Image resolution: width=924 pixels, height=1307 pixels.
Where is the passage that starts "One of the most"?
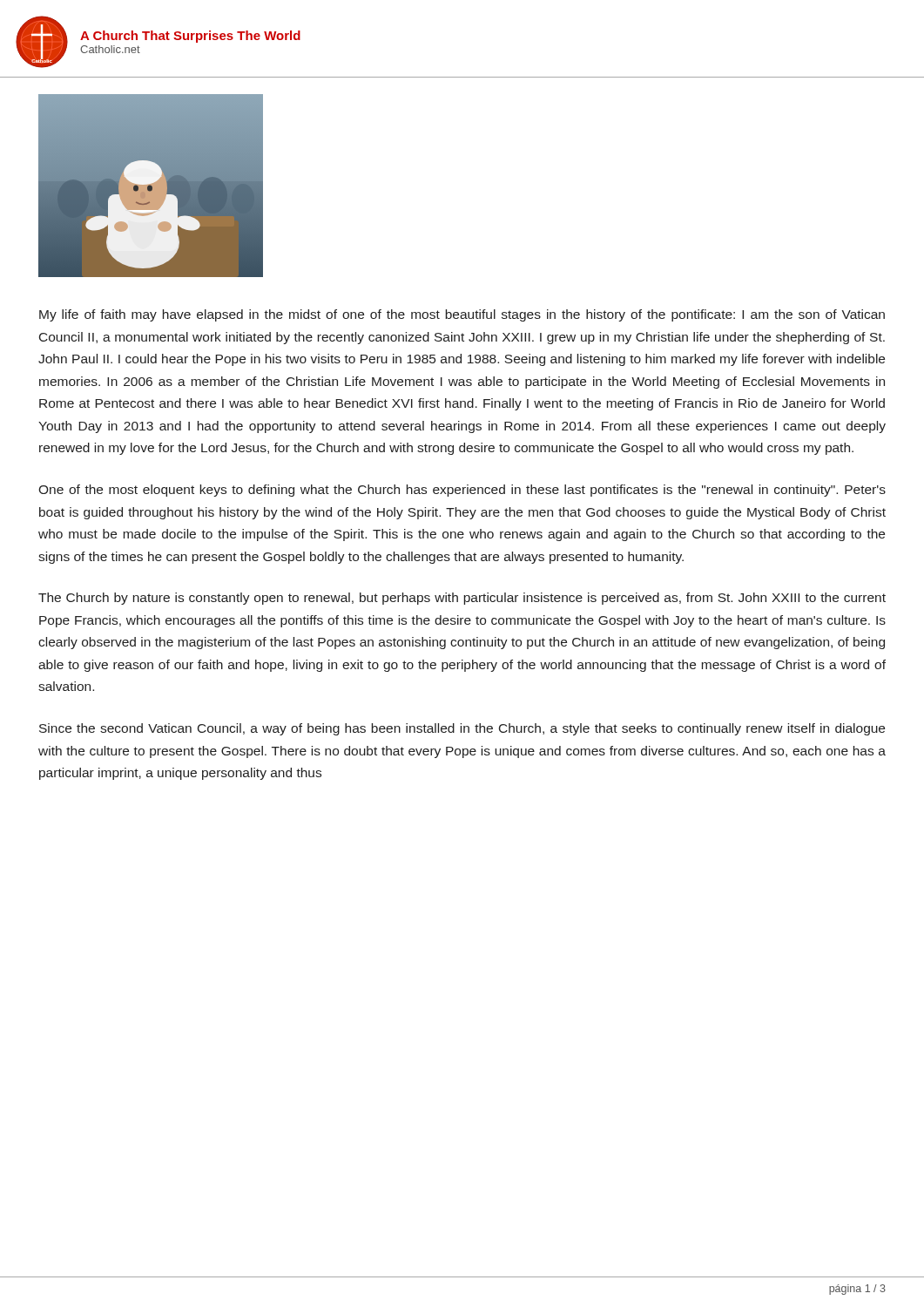462,523
